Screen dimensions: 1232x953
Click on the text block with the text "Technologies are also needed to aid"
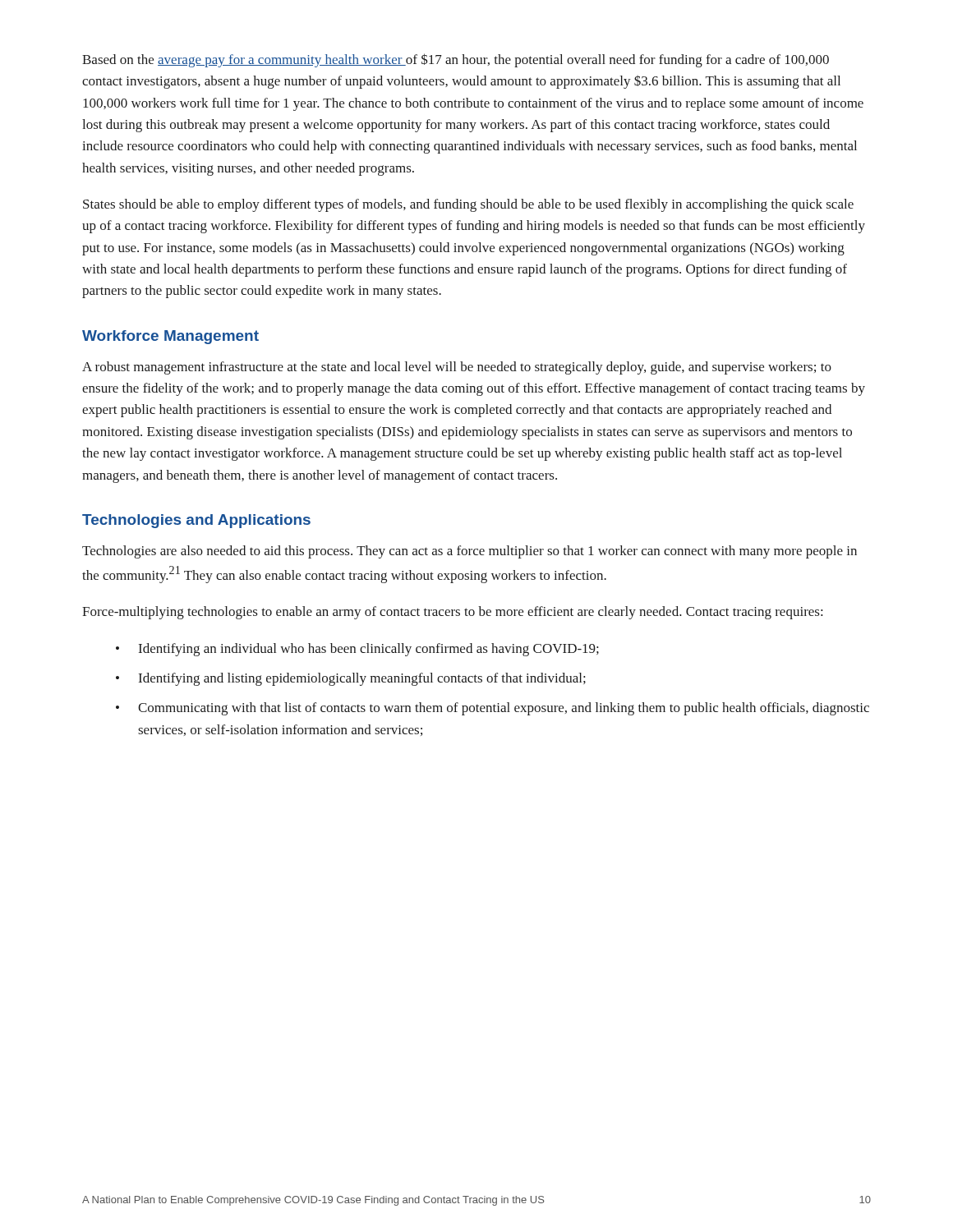pos(476,563)
